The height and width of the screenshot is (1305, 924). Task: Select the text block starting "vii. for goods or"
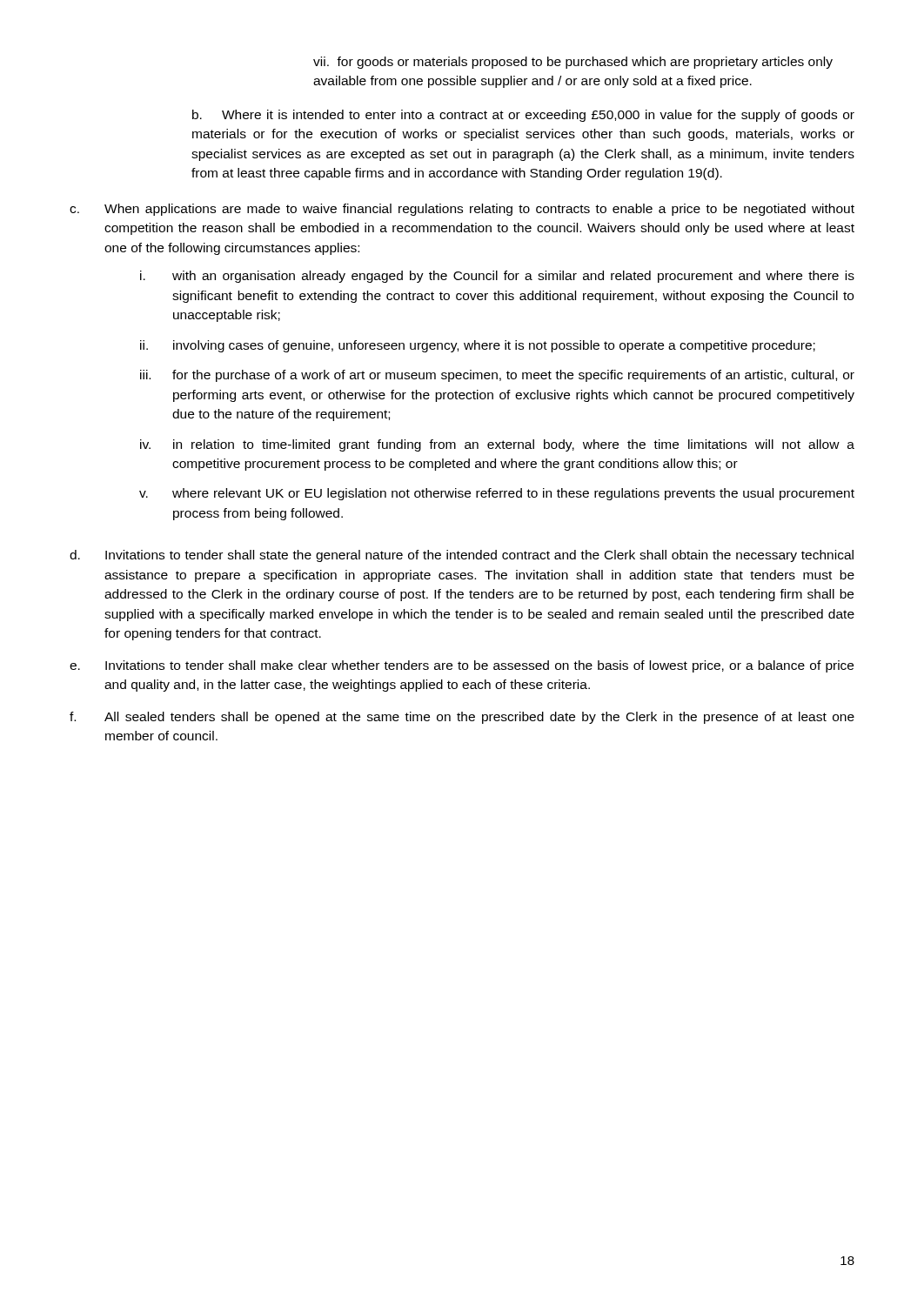point(573,71)
